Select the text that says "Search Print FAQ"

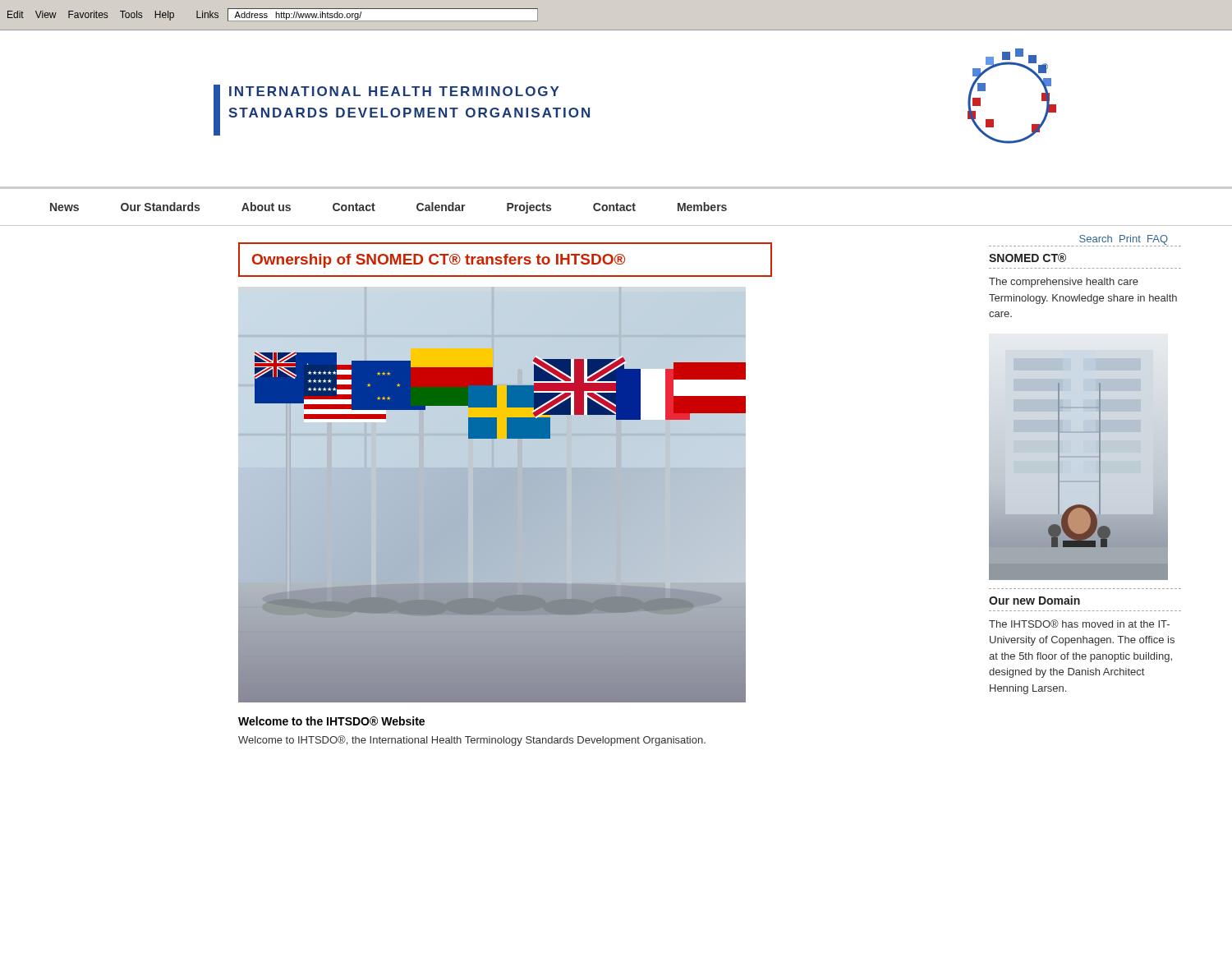click(x=1123, y=239)
